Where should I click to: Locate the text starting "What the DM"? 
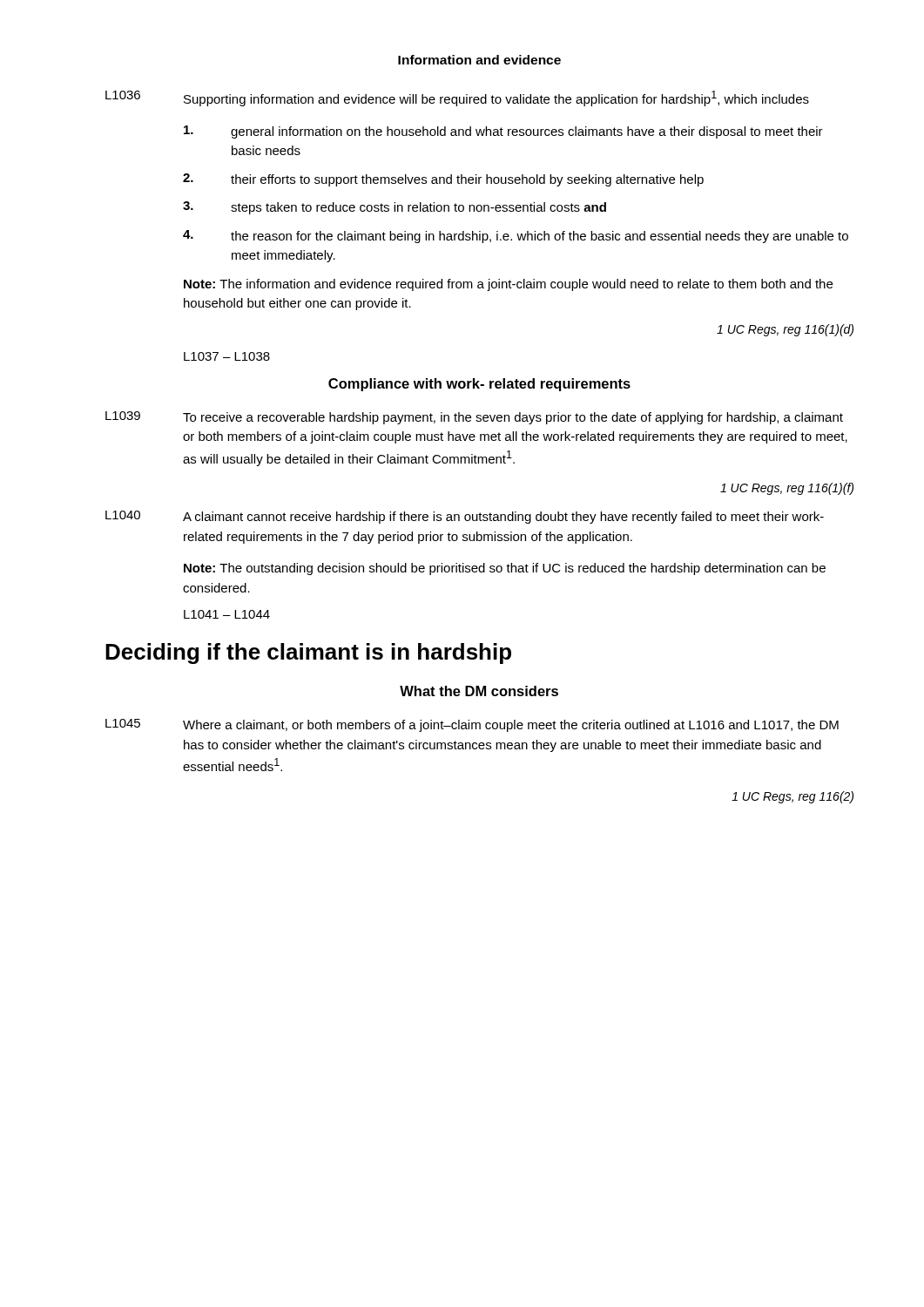point(479,691)
